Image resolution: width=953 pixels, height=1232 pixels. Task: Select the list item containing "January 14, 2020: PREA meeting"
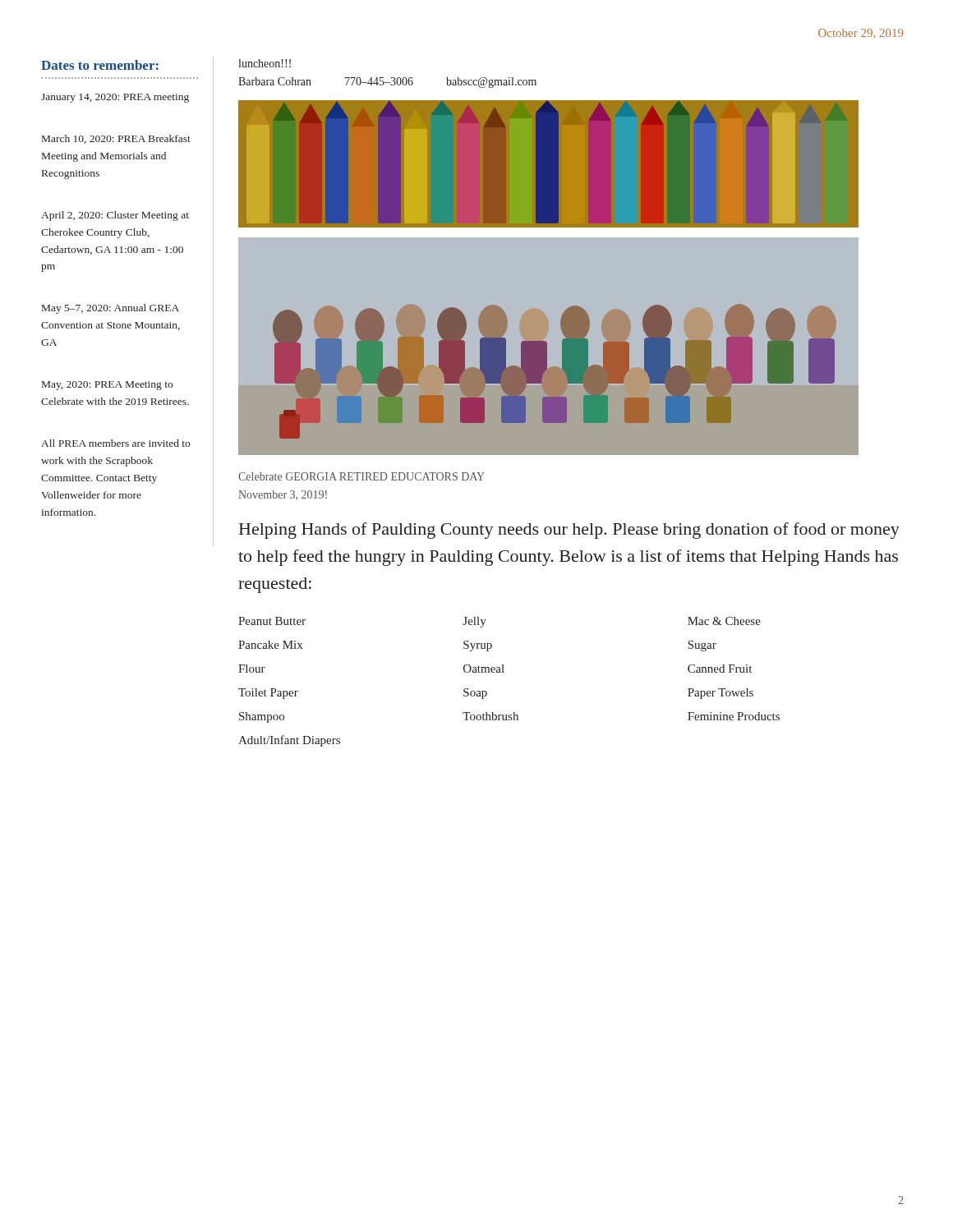point(115,96)
